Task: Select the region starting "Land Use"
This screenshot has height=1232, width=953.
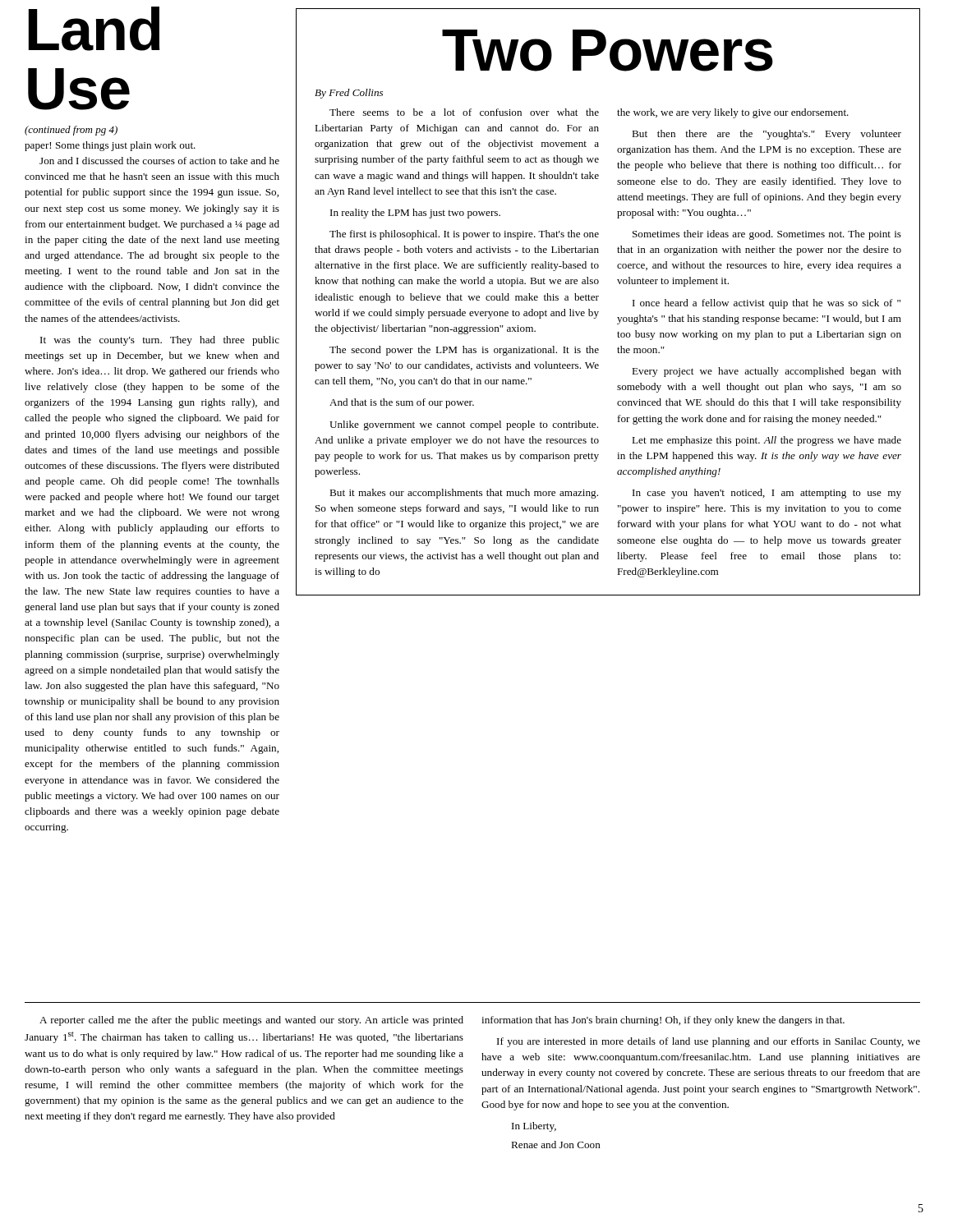Action: [94, 59]
